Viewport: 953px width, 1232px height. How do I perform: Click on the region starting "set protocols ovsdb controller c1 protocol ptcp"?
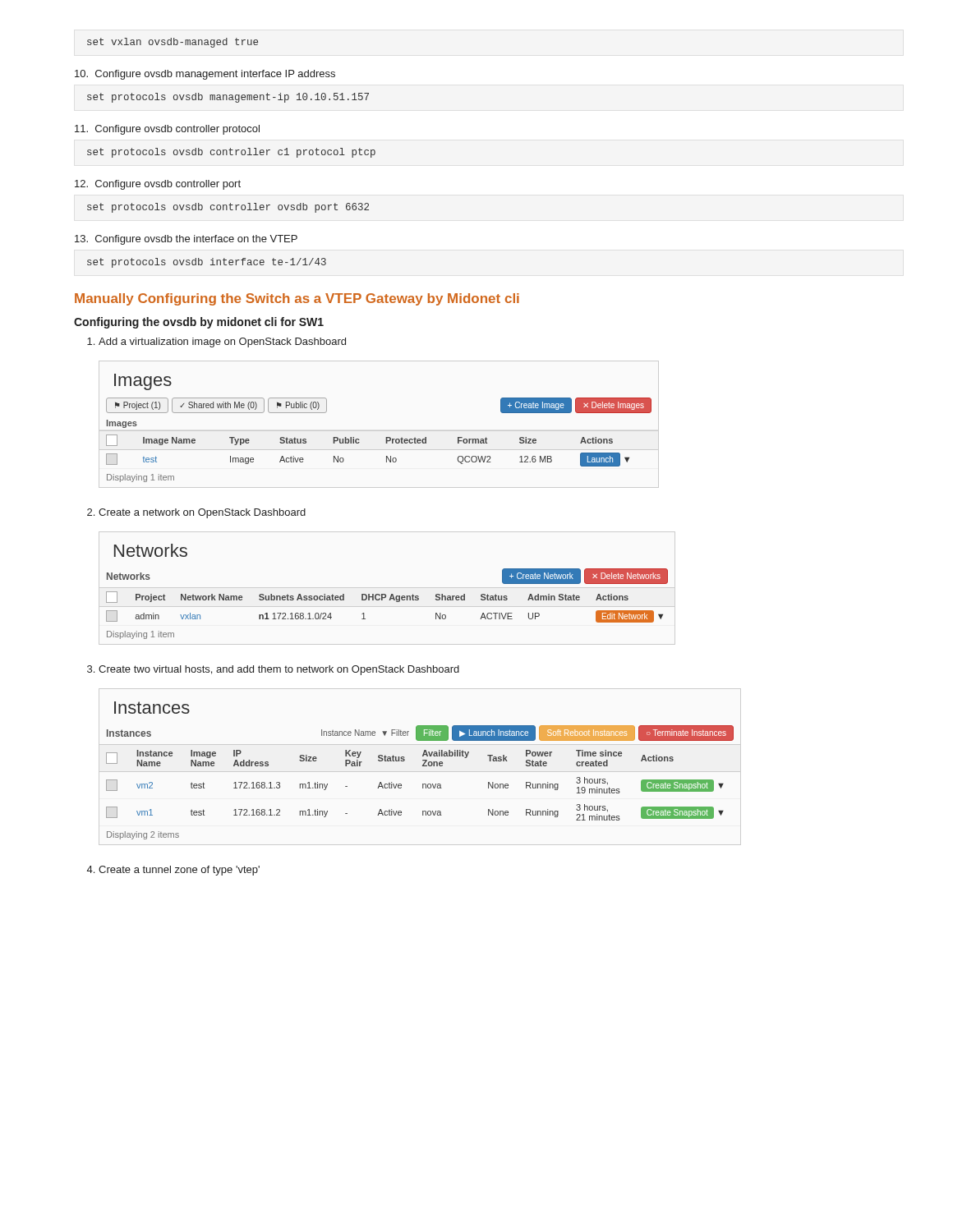(x=231, y=153)
